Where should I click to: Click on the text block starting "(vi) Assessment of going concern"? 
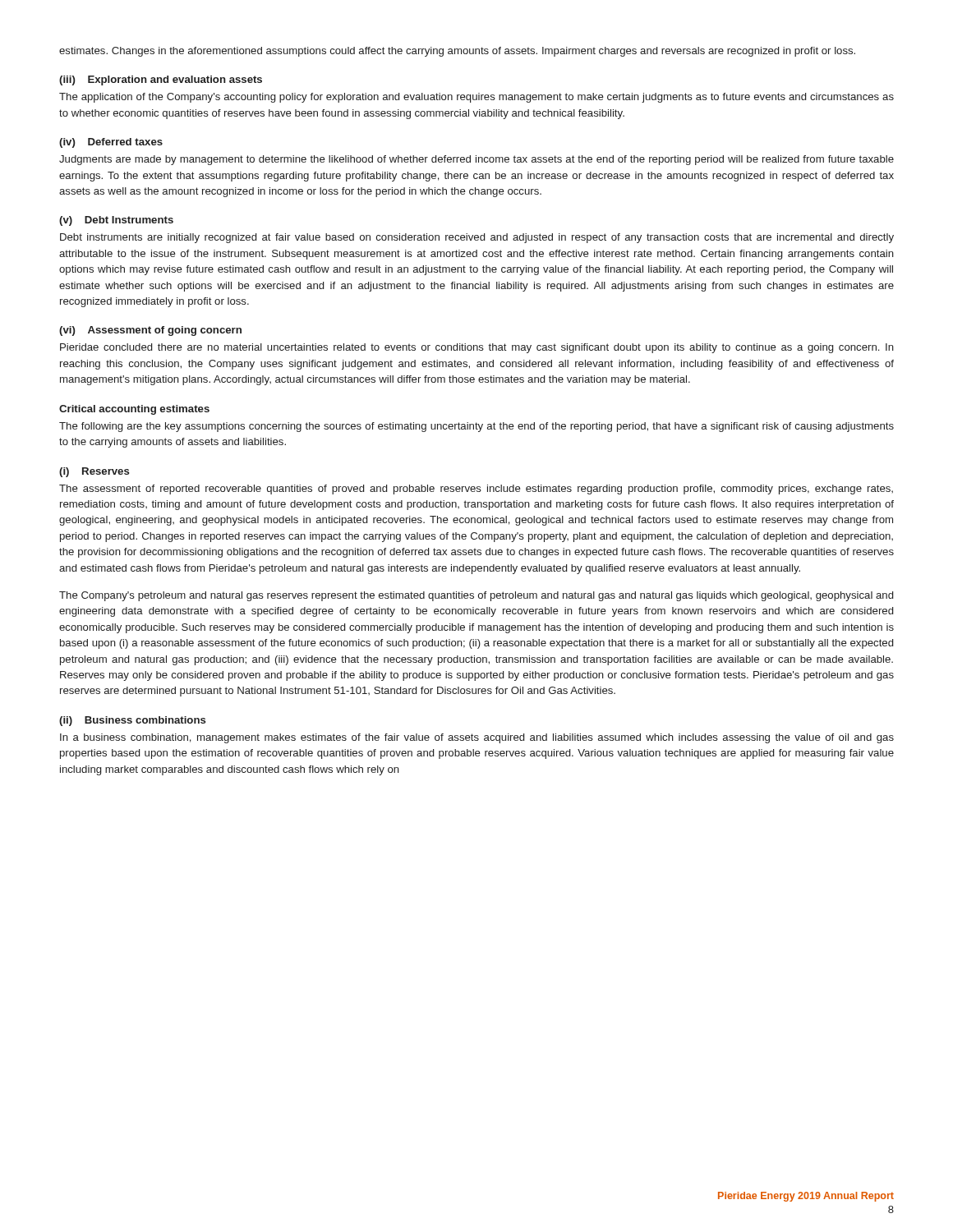click(x=151, y=330)
